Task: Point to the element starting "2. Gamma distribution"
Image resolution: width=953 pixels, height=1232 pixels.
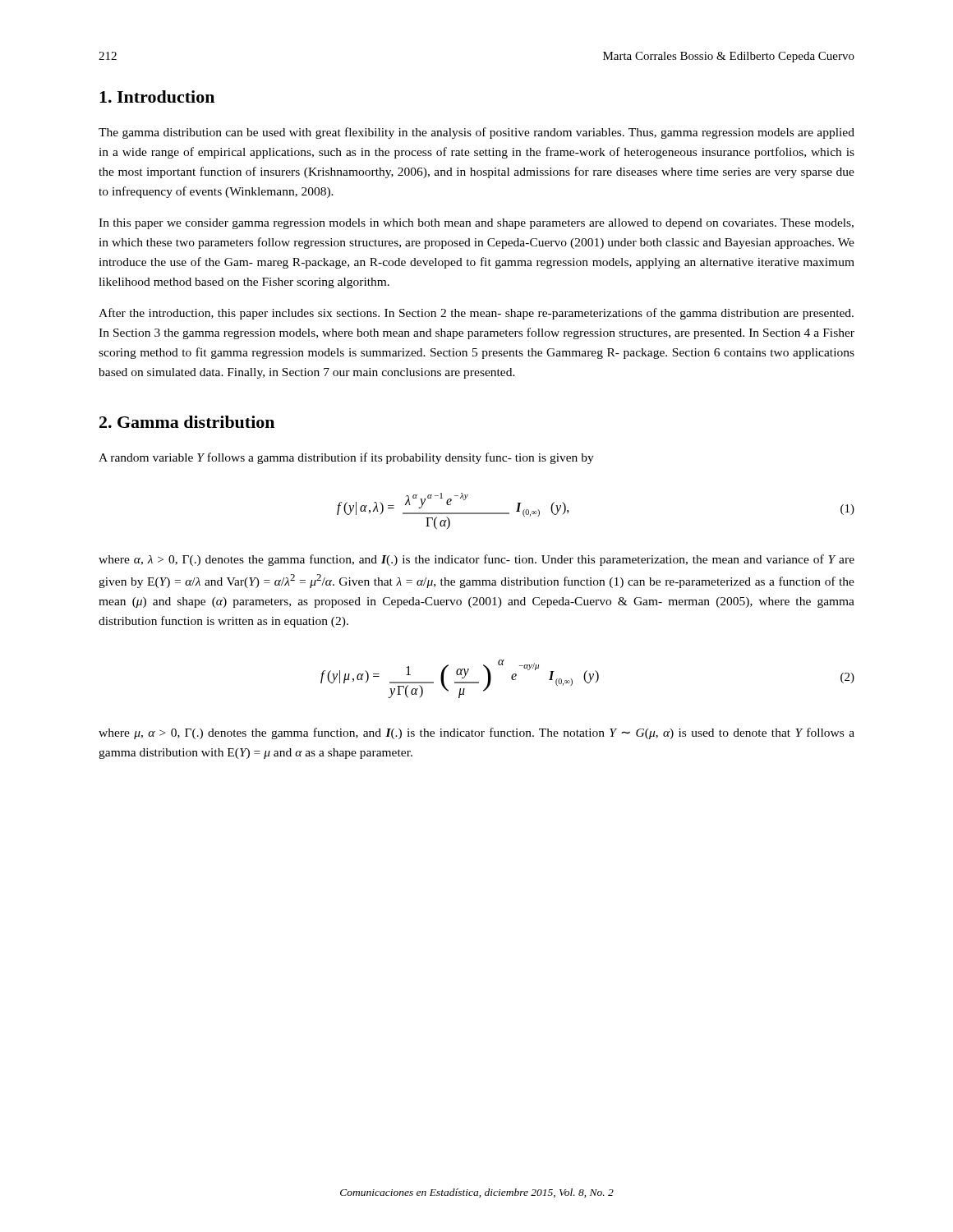Action: tap(187, 422)
